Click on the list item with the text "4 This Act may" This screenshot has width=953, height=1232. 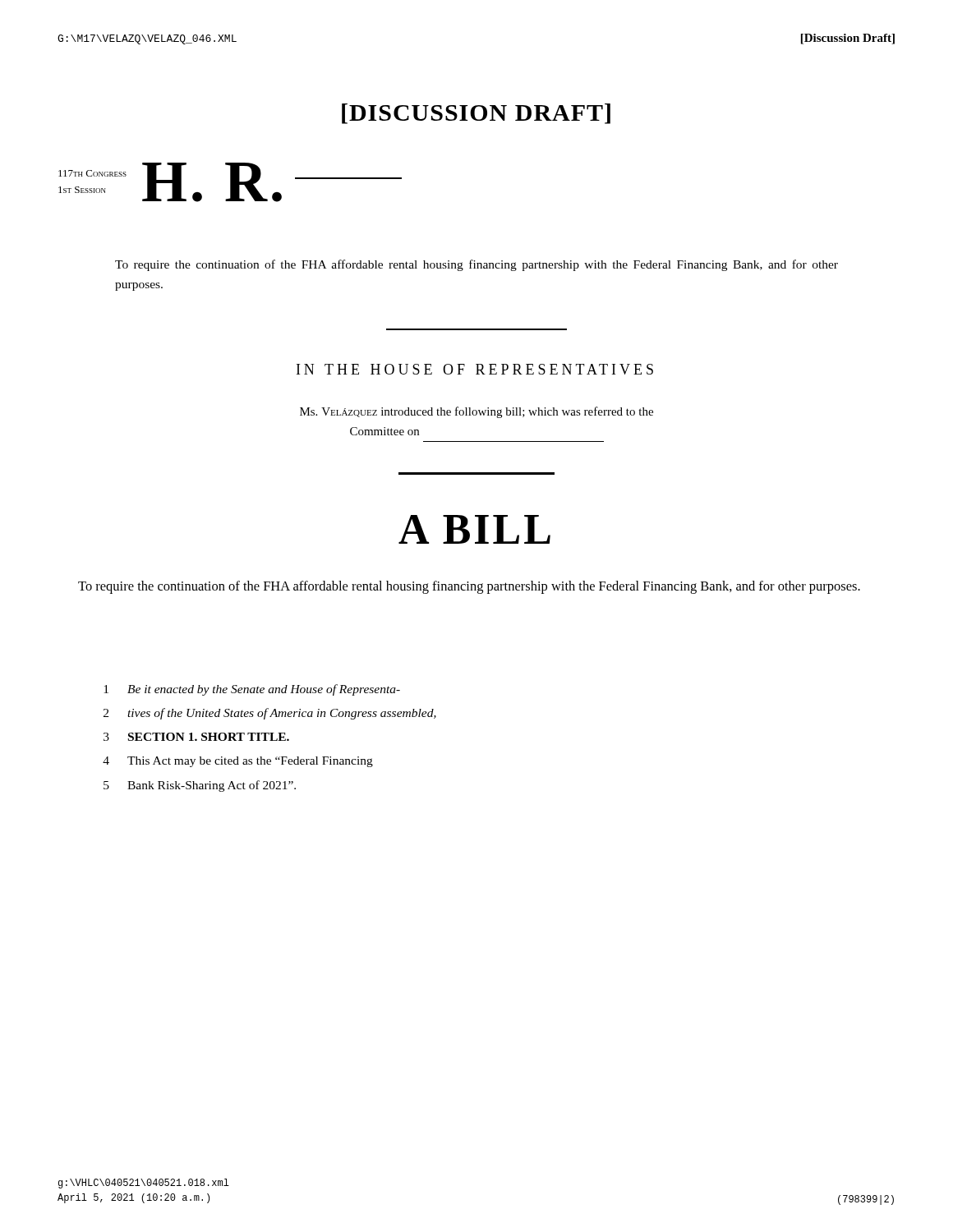(238, 762)
